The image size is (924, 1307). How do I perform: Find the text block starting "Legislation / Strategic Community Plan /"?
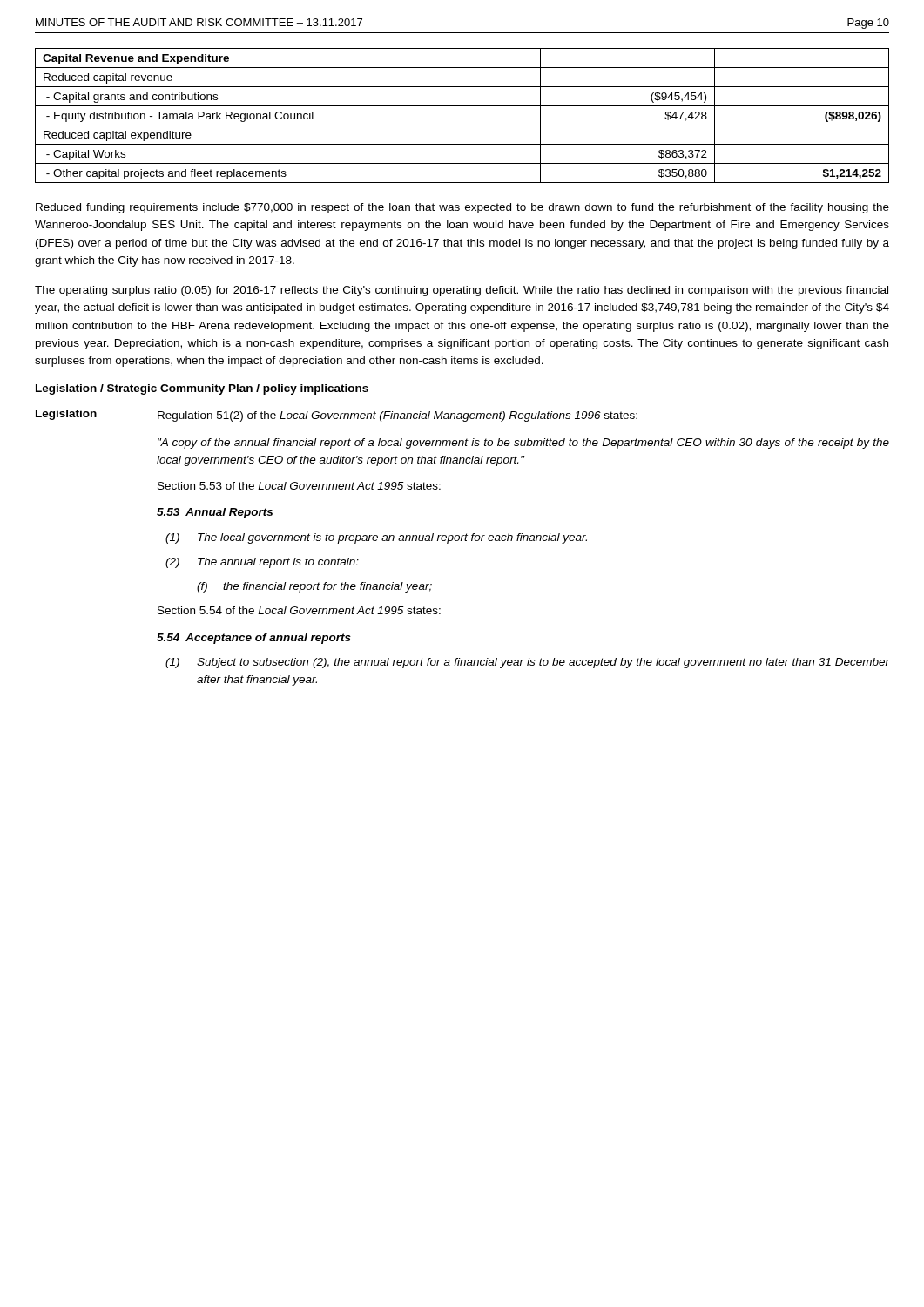[x=202, y=388]
